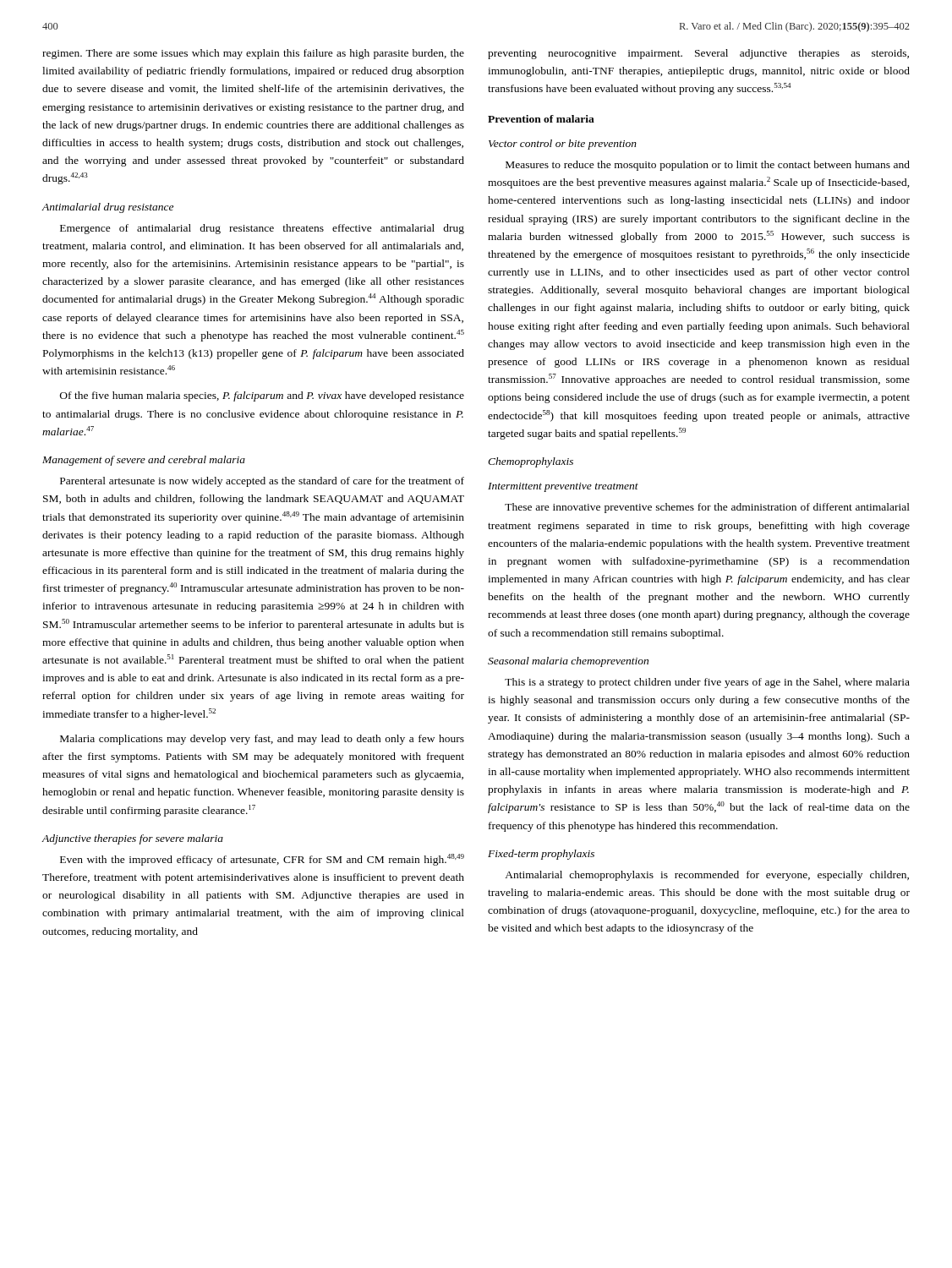Point to the block beginning "Measures to reduce"
Image resolution: width=952 pixels, height=1268 pixels.
(699, 299)
